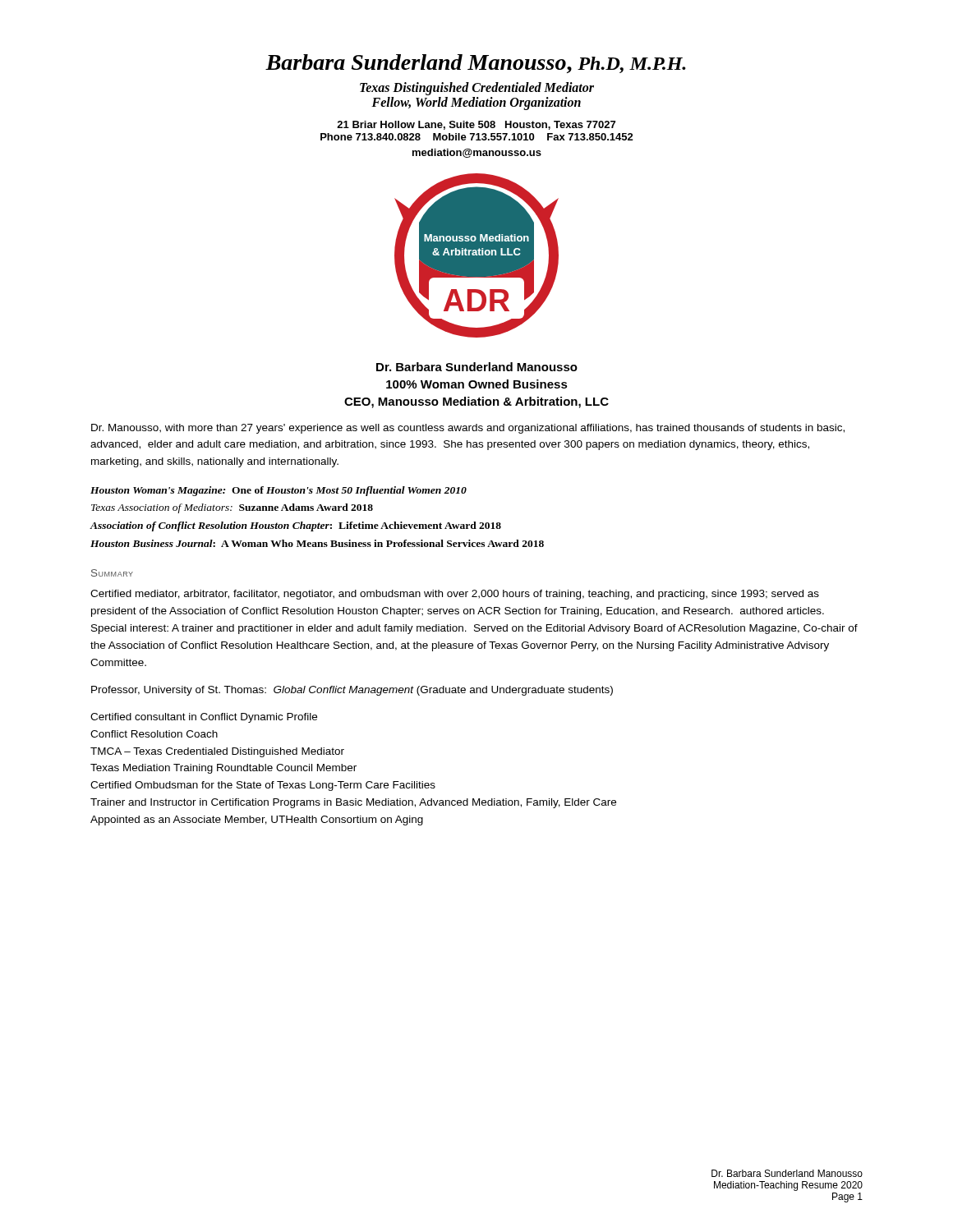This screenshot has width=953, height=1232.
Task: Locate the element starting "Texas Distinguished Credentialed Mediator Fellow,"
Action: 476,95
